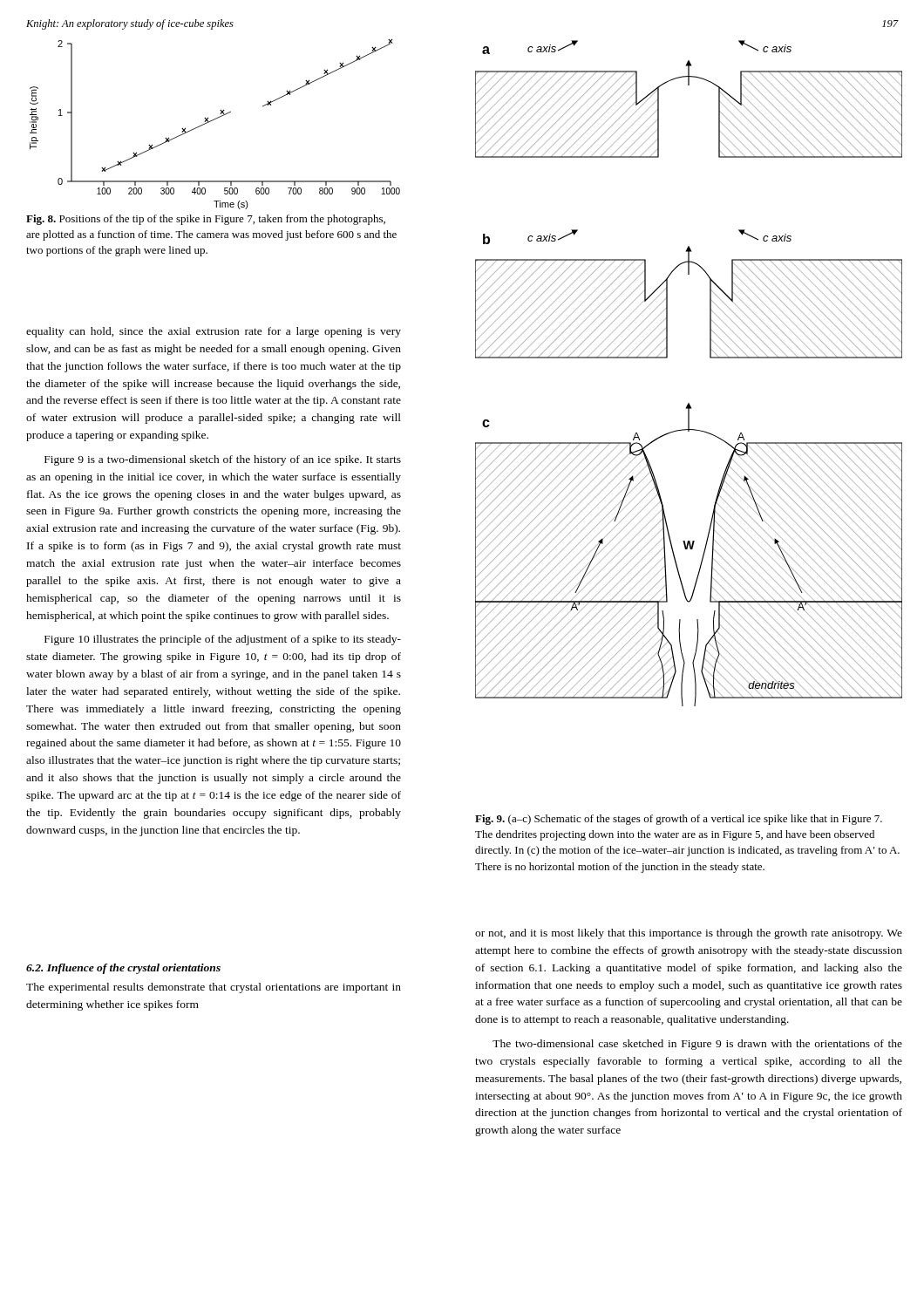Locate the block of text that opens with "equality can hold, since"
Screen dimensions: 1308x924
point(214,581)
